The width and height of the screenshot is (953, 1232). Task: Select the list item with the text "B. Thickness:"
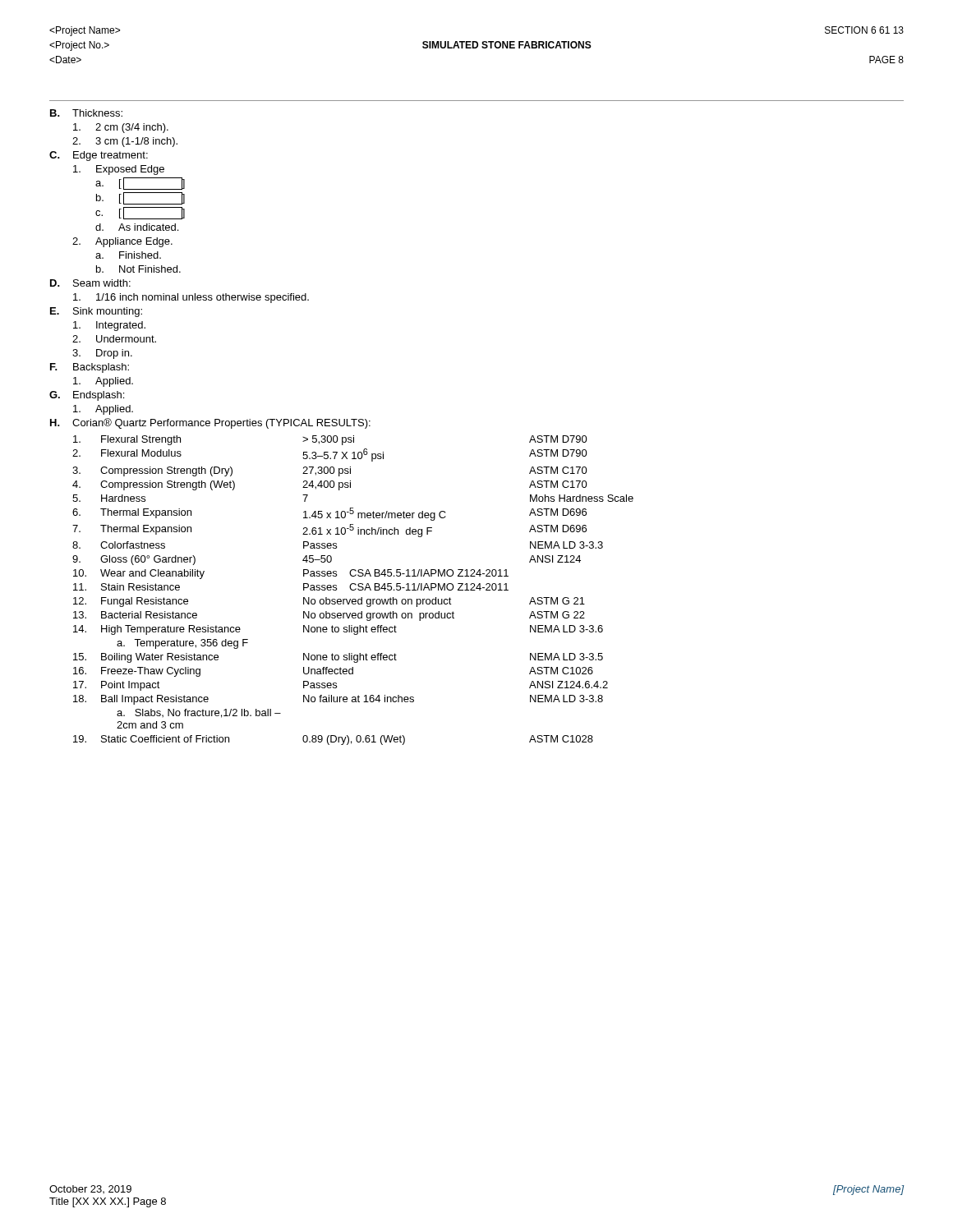tap(86, 113)
